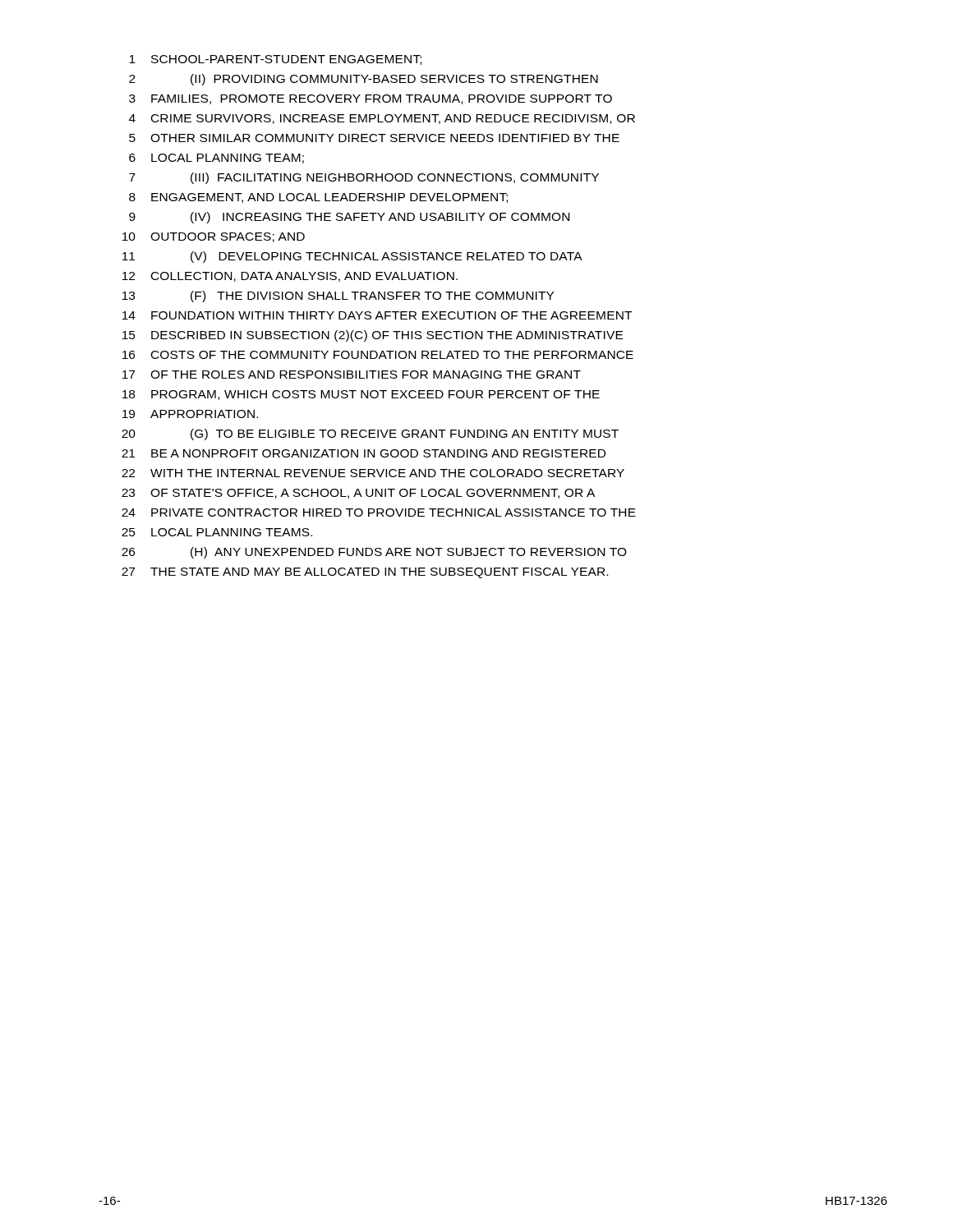
Task: Click on the list item containing "9 (IV) INCREASING THE SAFETY AND USABILITY"
Action: coord(493,217)
